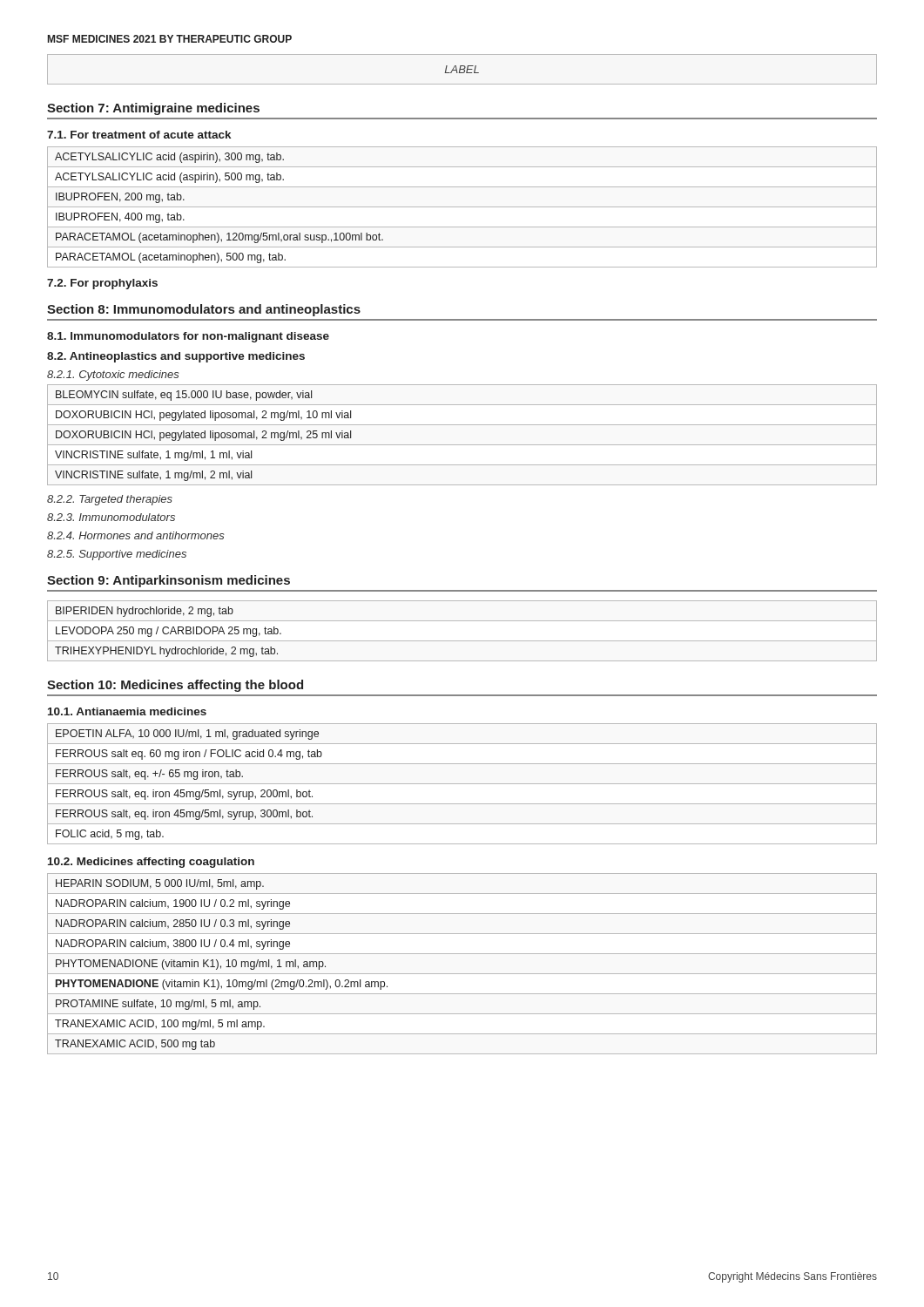This screenshot has width=924, height=1307.
Task: Locate the text block starting "8.1. Immunomodulators for"
Action: tap(188, 336)
